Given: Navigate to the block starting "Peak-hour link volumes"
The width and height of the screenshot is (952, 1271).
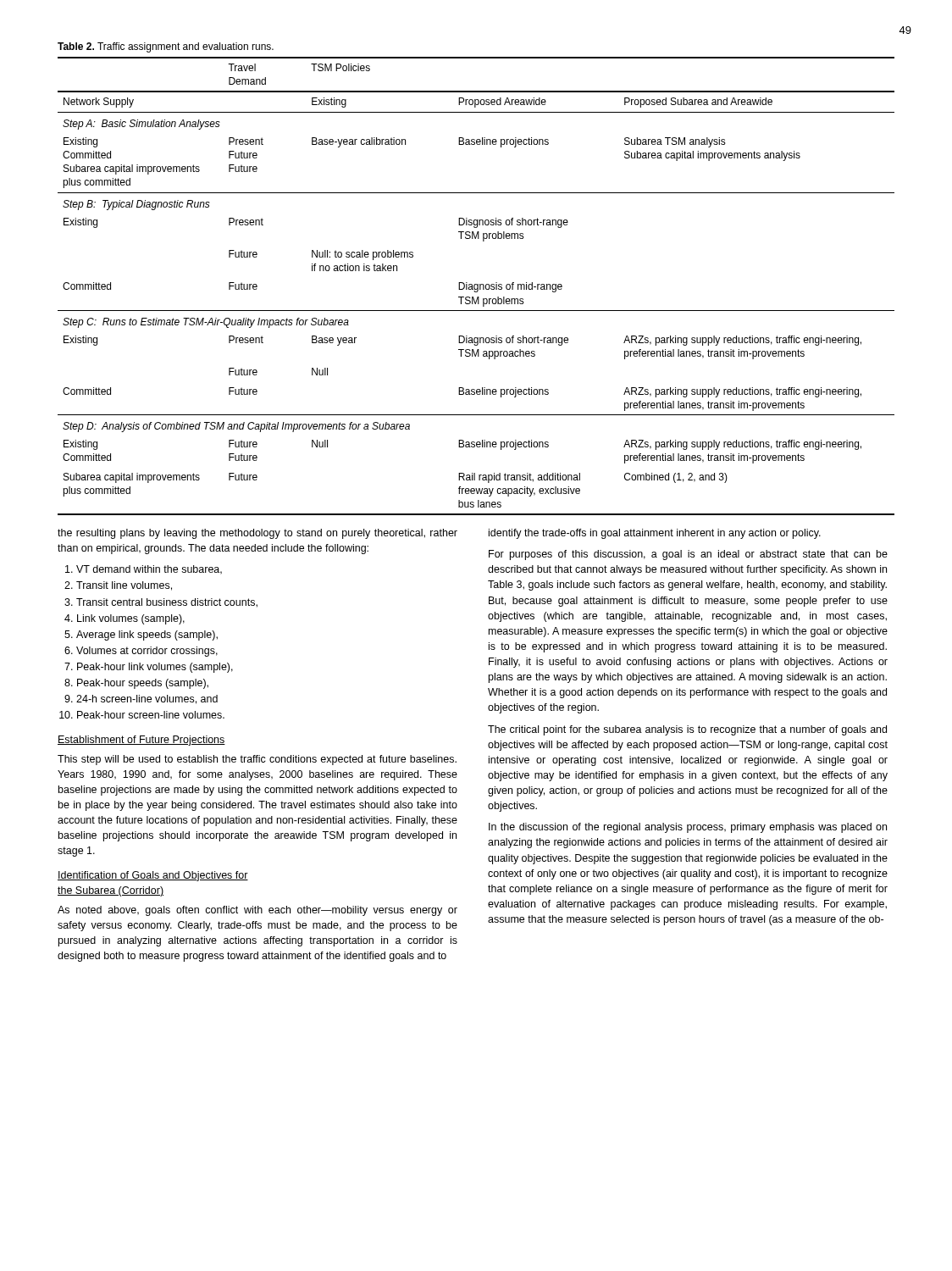Looking at the screenshot, I should (x=155, y=667).
